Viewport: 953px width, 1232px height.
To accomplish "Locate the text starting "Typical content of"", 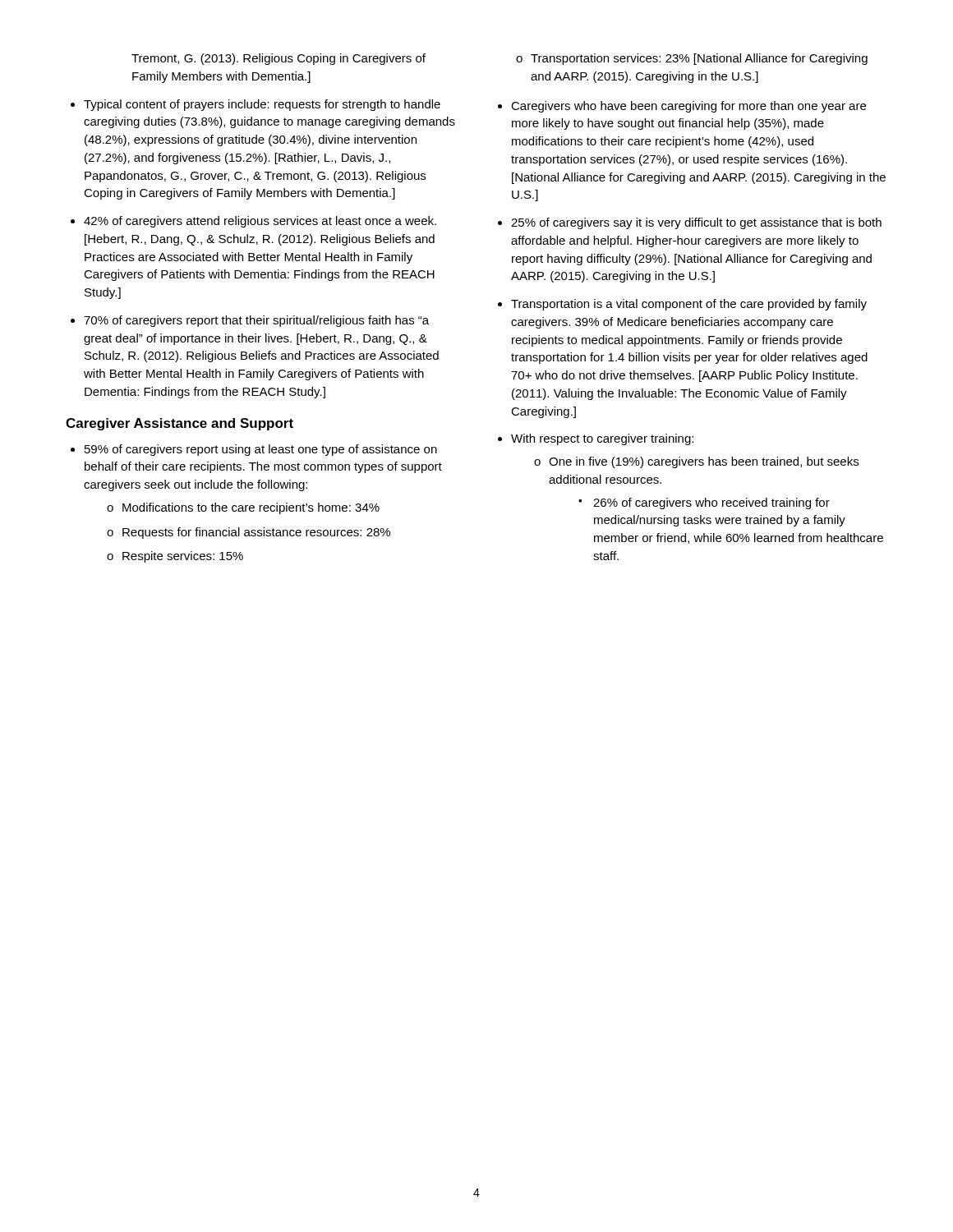I will (269, 148).
